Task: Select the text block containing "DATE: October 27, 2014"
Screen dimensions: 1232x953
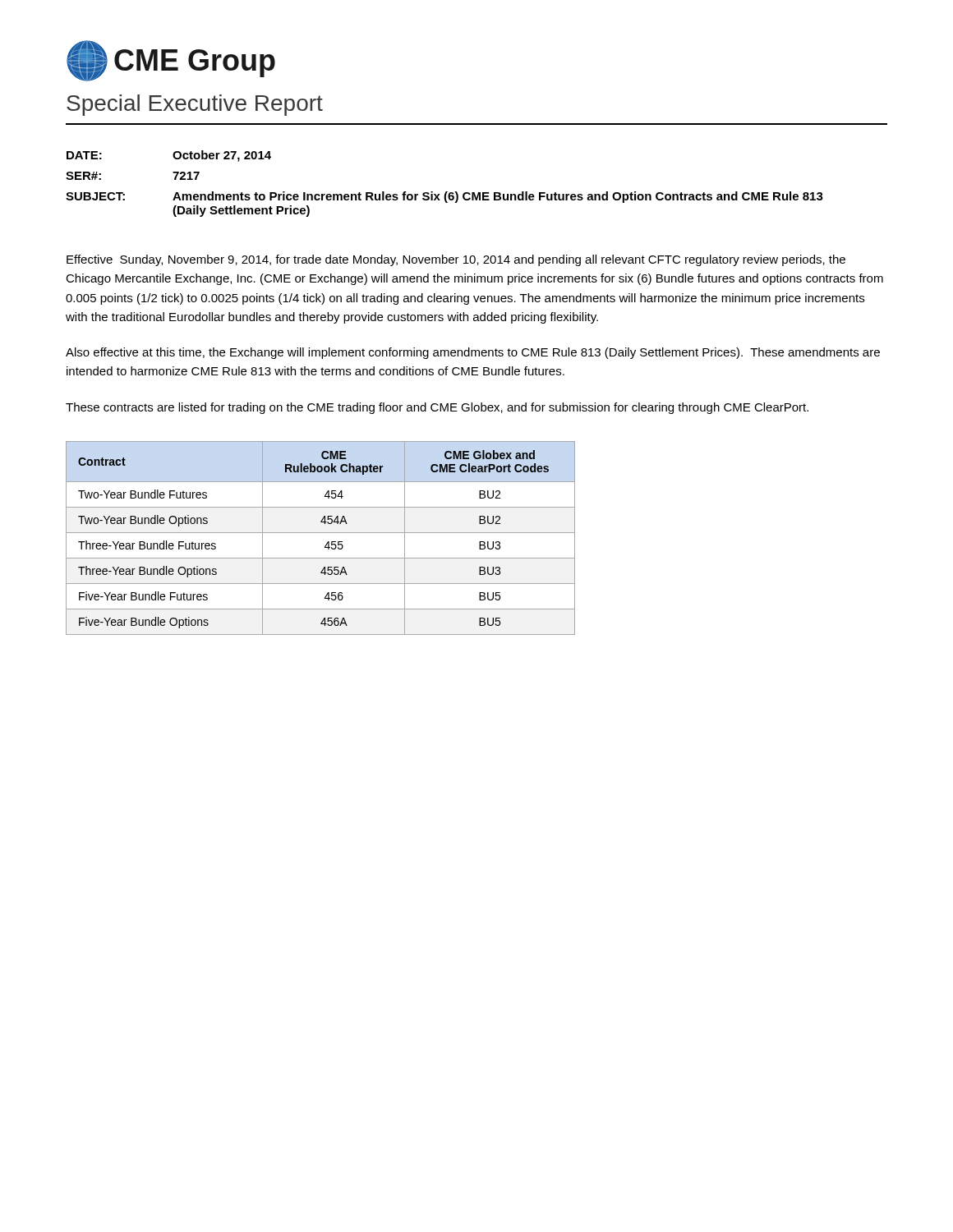Action: point(476,182)
